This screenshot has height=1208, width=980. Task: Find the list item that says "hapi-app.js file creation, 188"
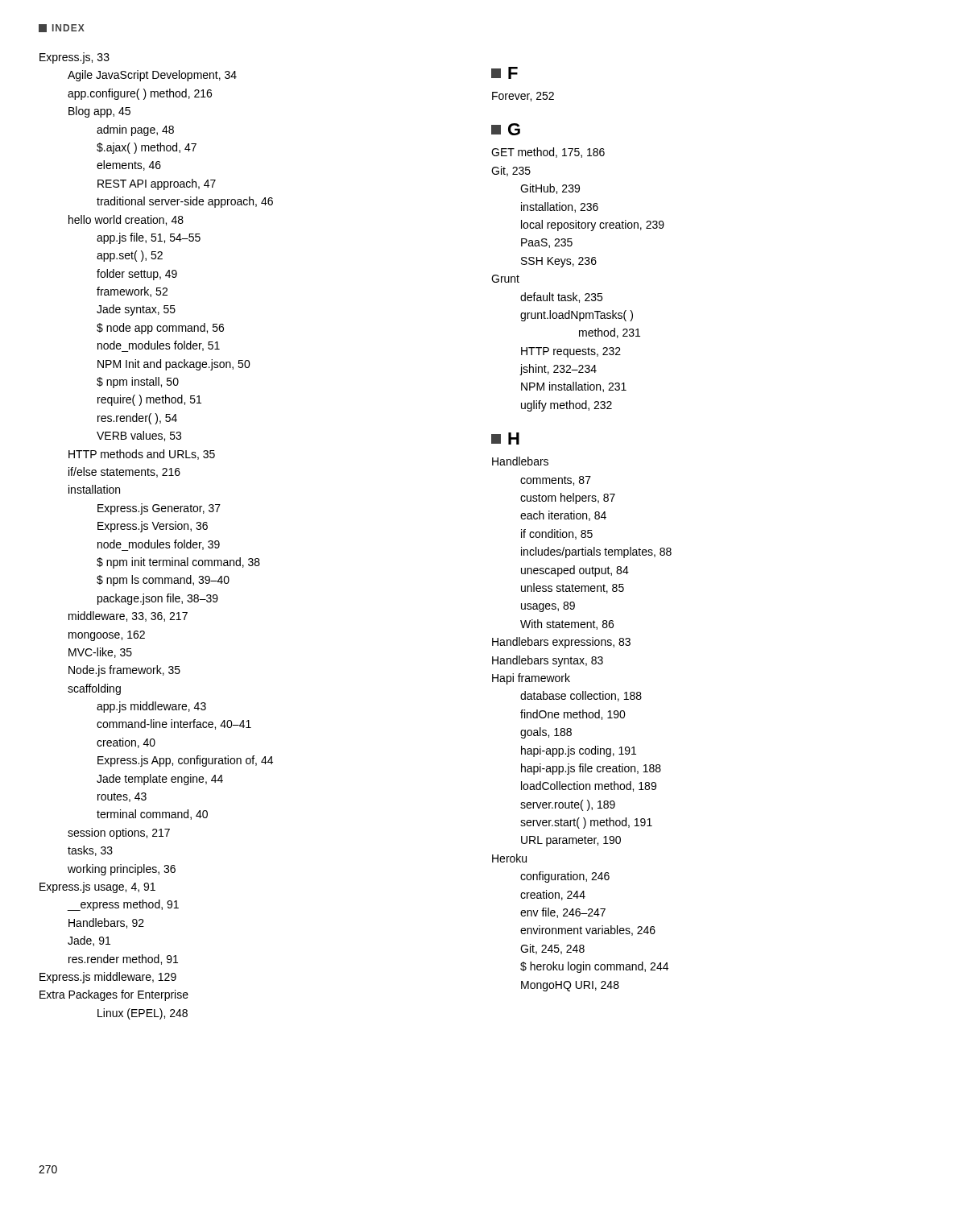click(591, 768)
